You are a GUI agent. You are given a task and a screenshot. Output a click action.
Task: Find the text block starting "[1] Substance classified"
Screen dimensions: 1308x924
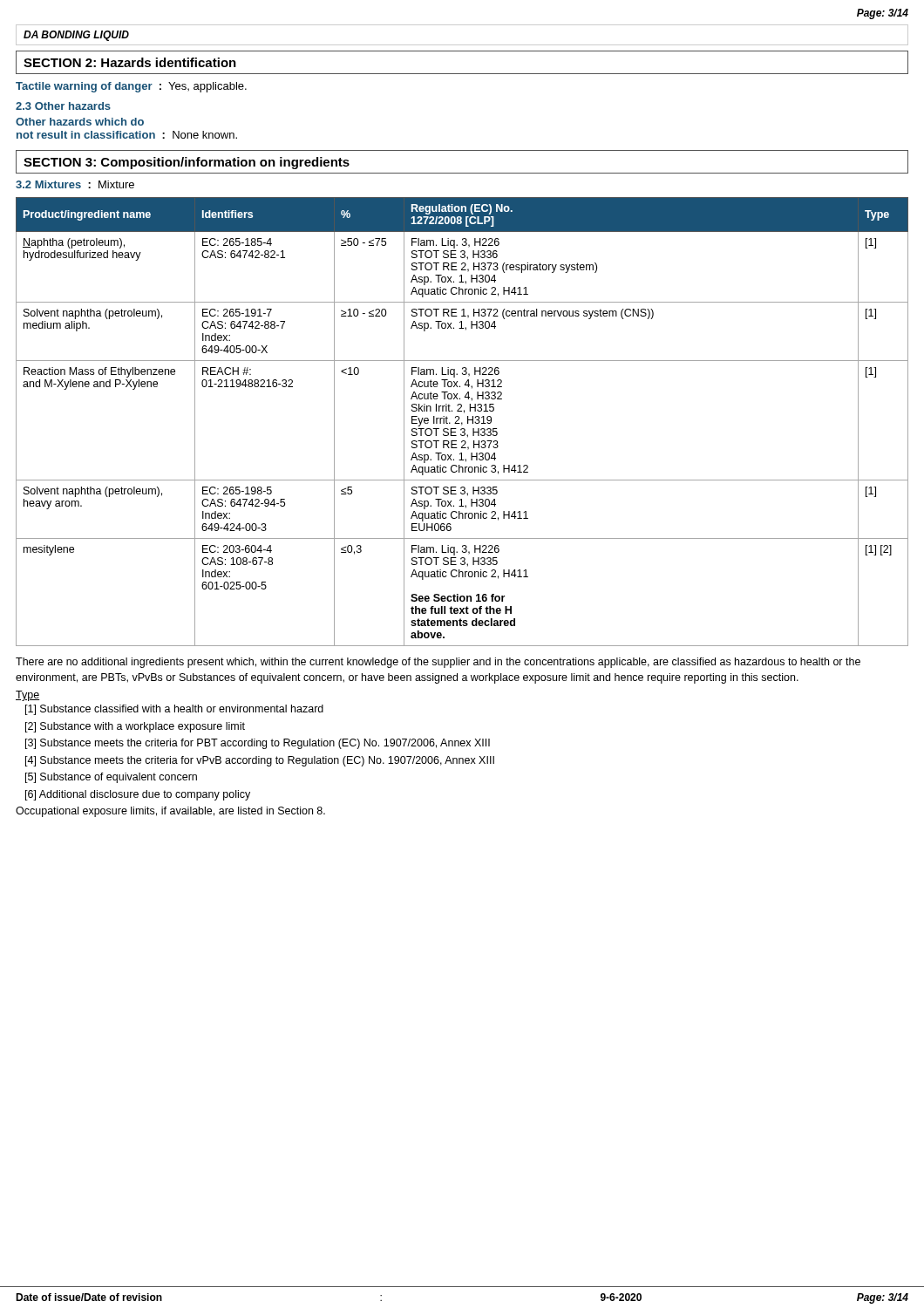174,709
